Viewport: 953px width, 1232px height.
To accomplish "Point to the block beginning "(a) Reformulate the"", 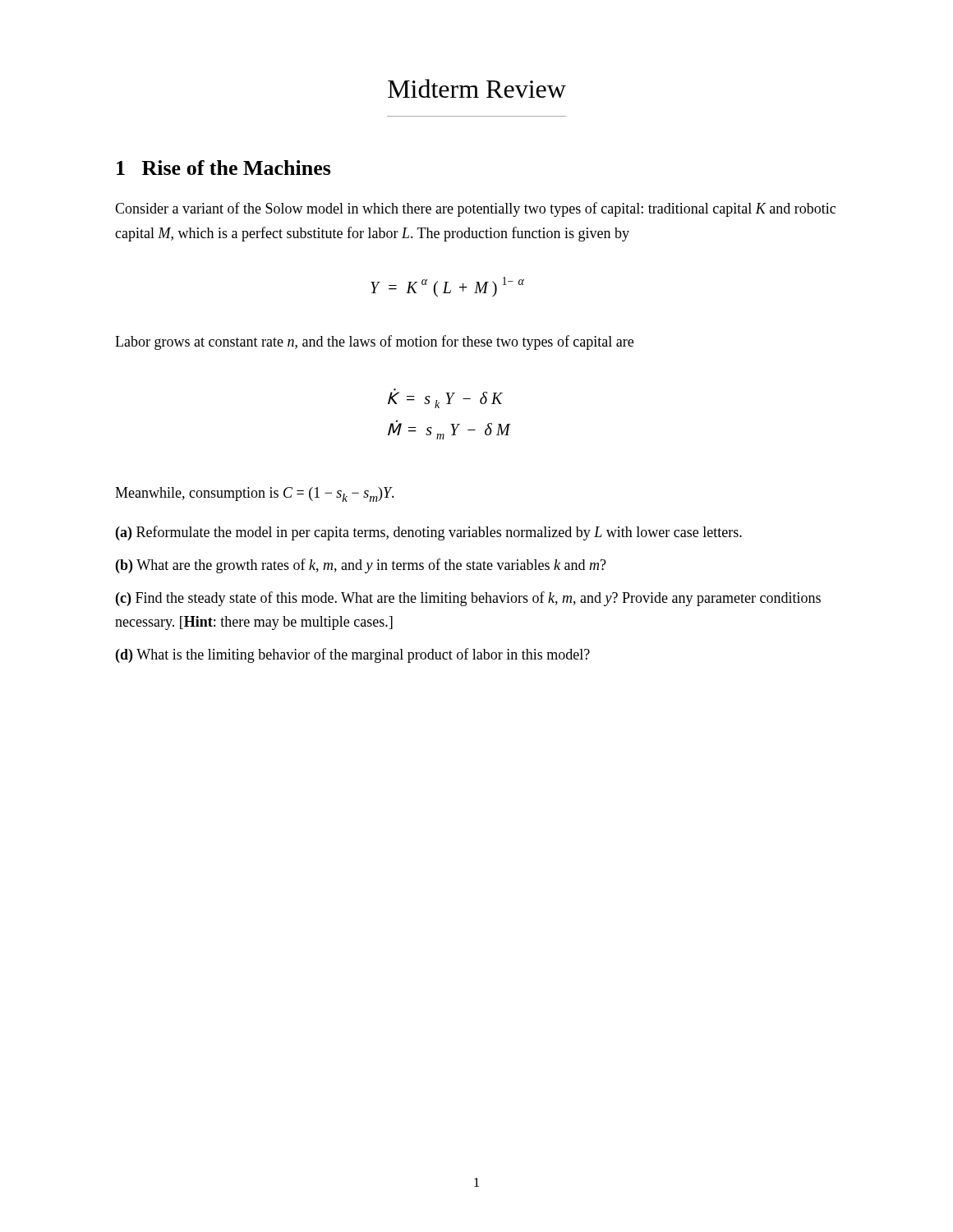I will pos(429,533).
